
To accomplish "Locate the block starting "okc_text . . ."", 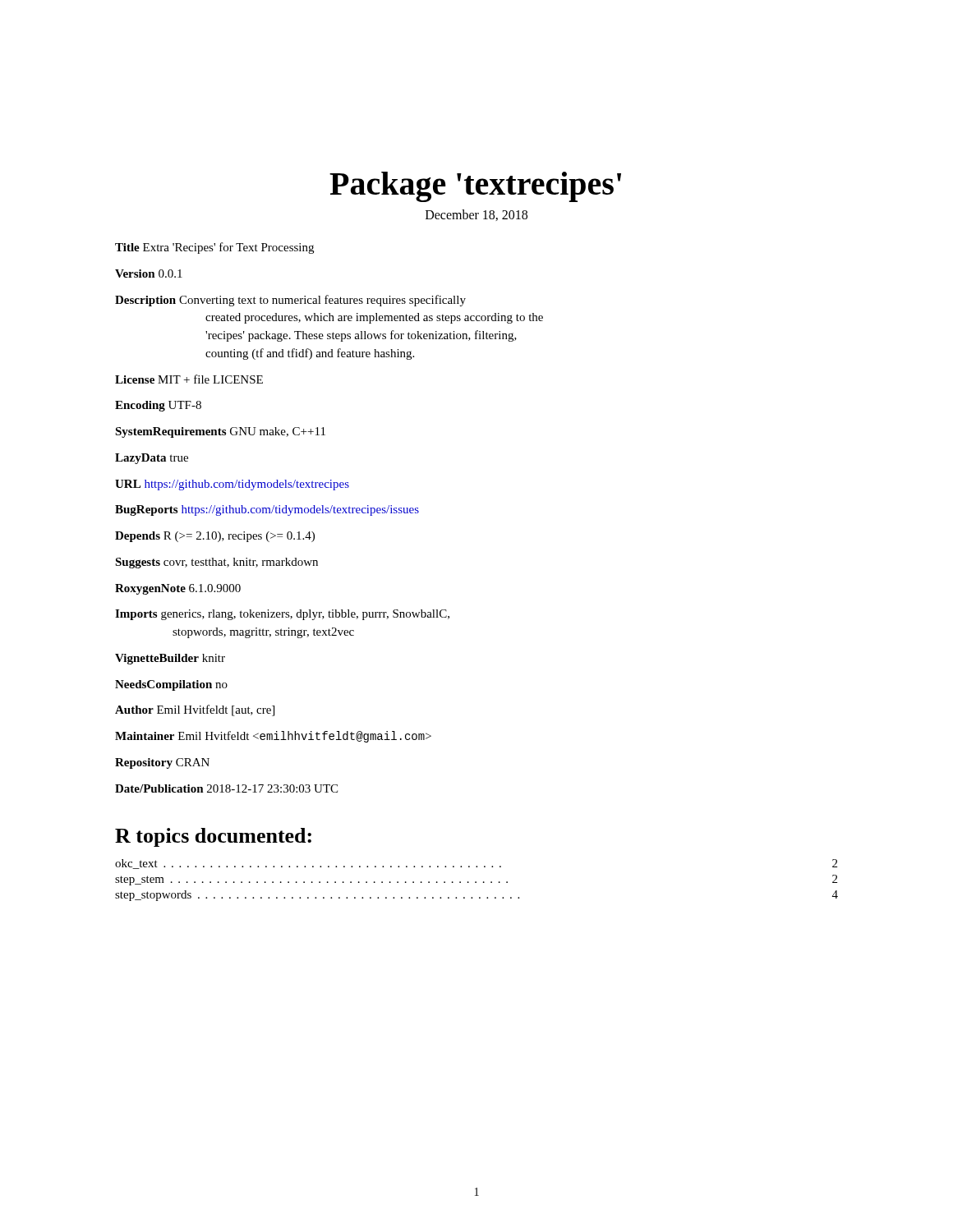I will 476,864.
